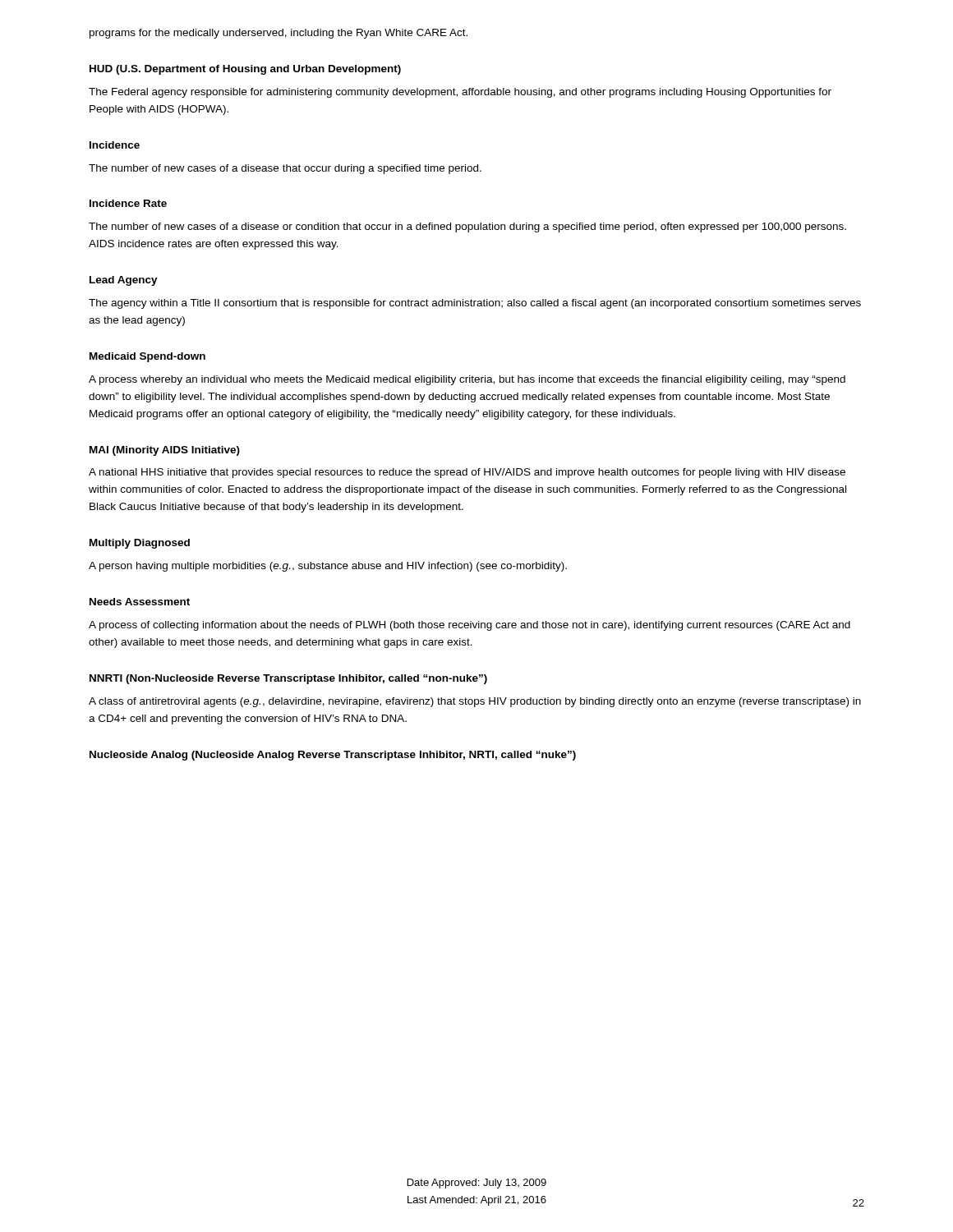This screenshot has width=953, height=1232.
Task: Find the section header with the text "Medicaid Spend-down"
Action: pyautogui.click(x=147, y=356)
